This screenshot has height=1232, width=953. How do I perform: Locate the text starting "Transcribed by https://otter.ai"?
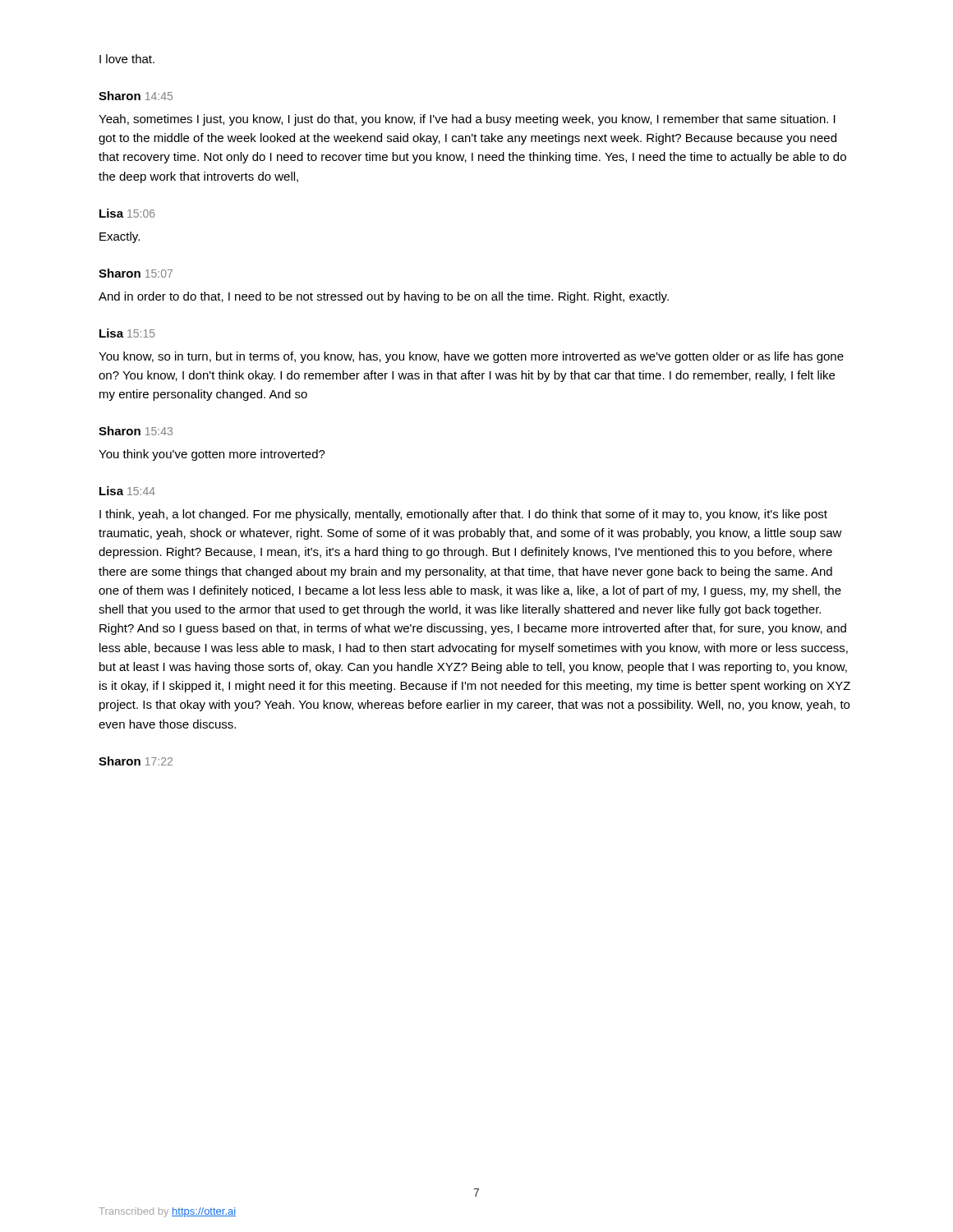[x=167, y=1211]
